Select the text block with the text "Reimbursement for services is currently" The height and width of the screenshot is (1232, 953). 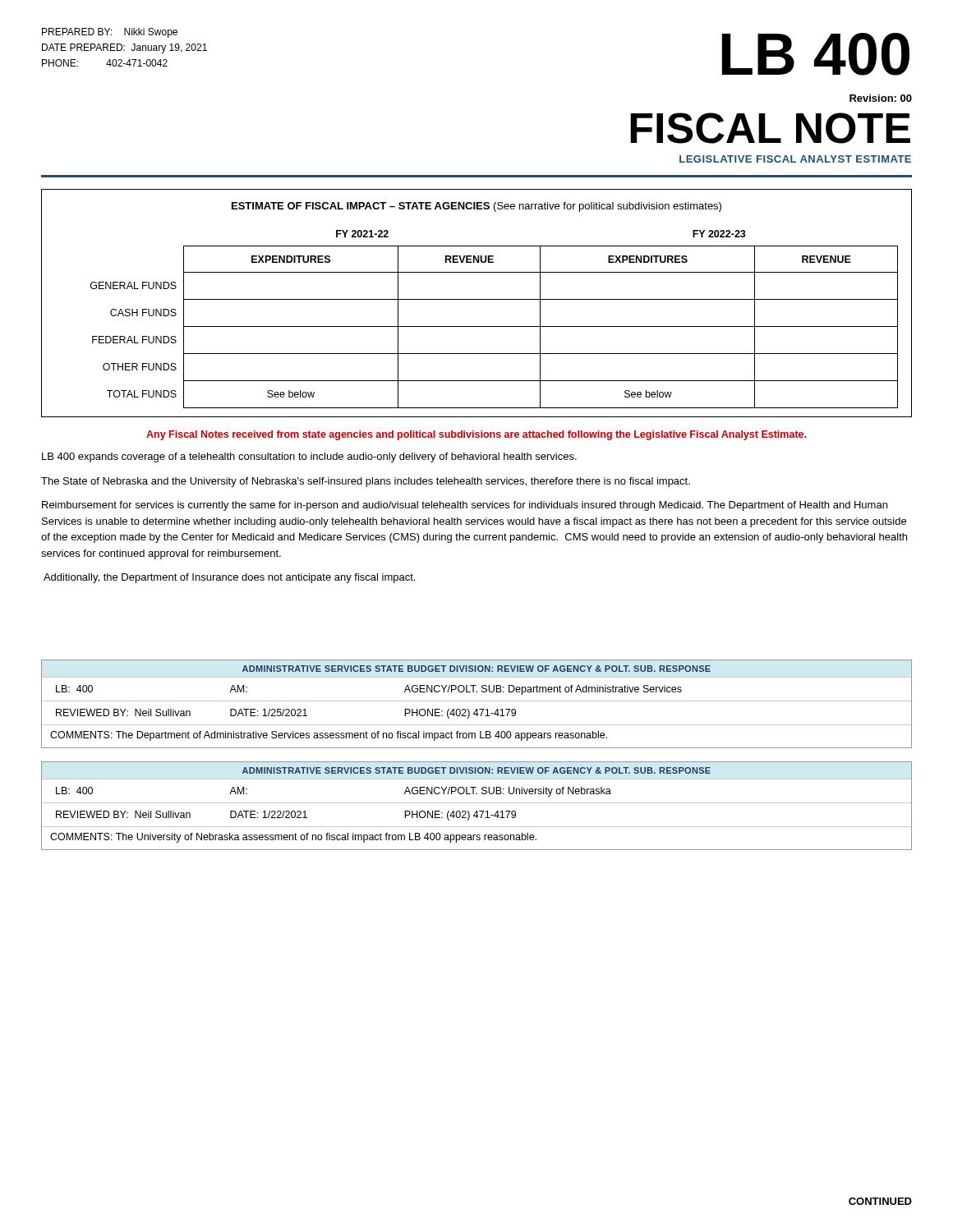click(474, 529)
